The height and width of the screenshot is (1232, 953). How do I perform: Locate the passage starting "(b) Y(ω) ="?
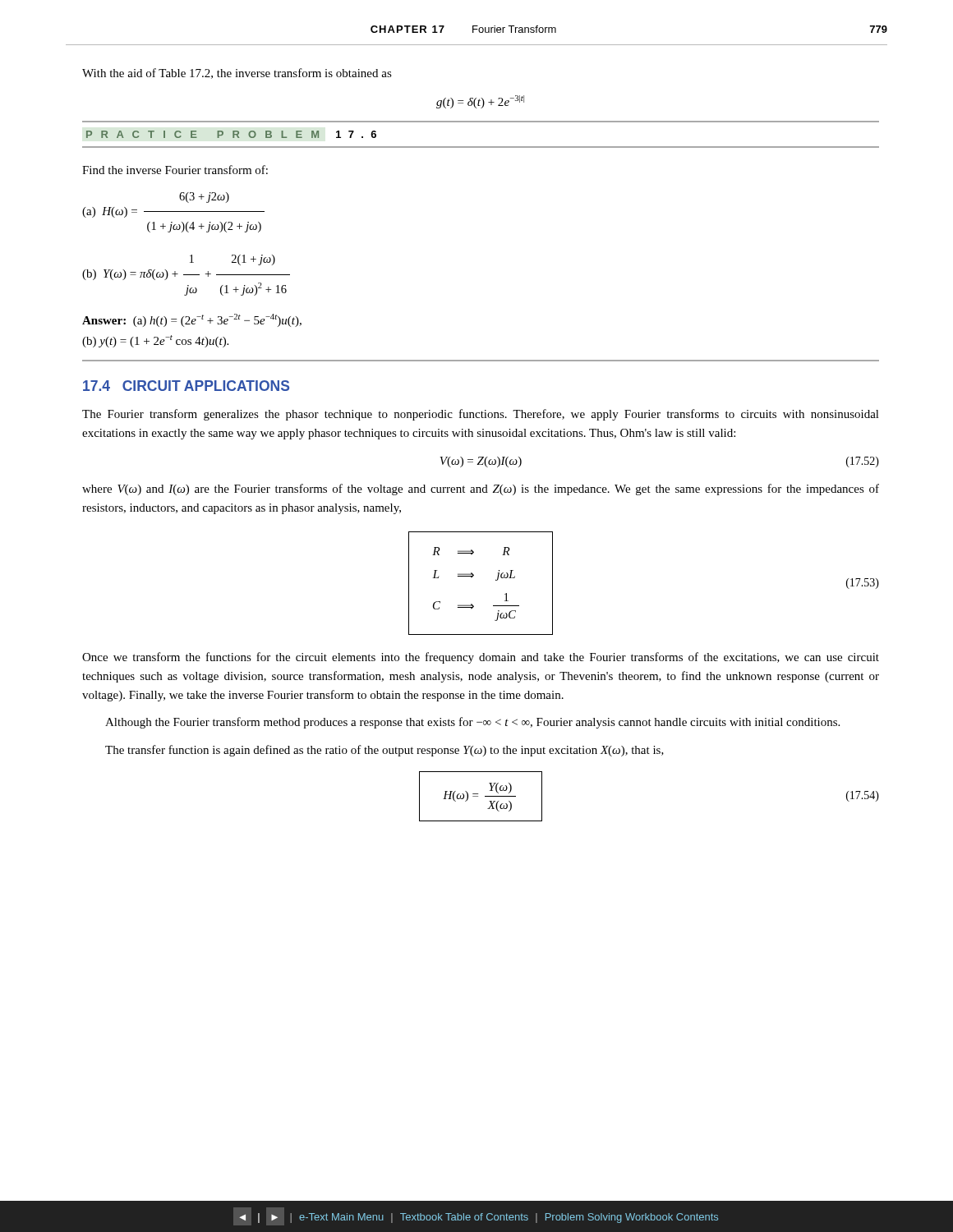[x=186, y=275]
